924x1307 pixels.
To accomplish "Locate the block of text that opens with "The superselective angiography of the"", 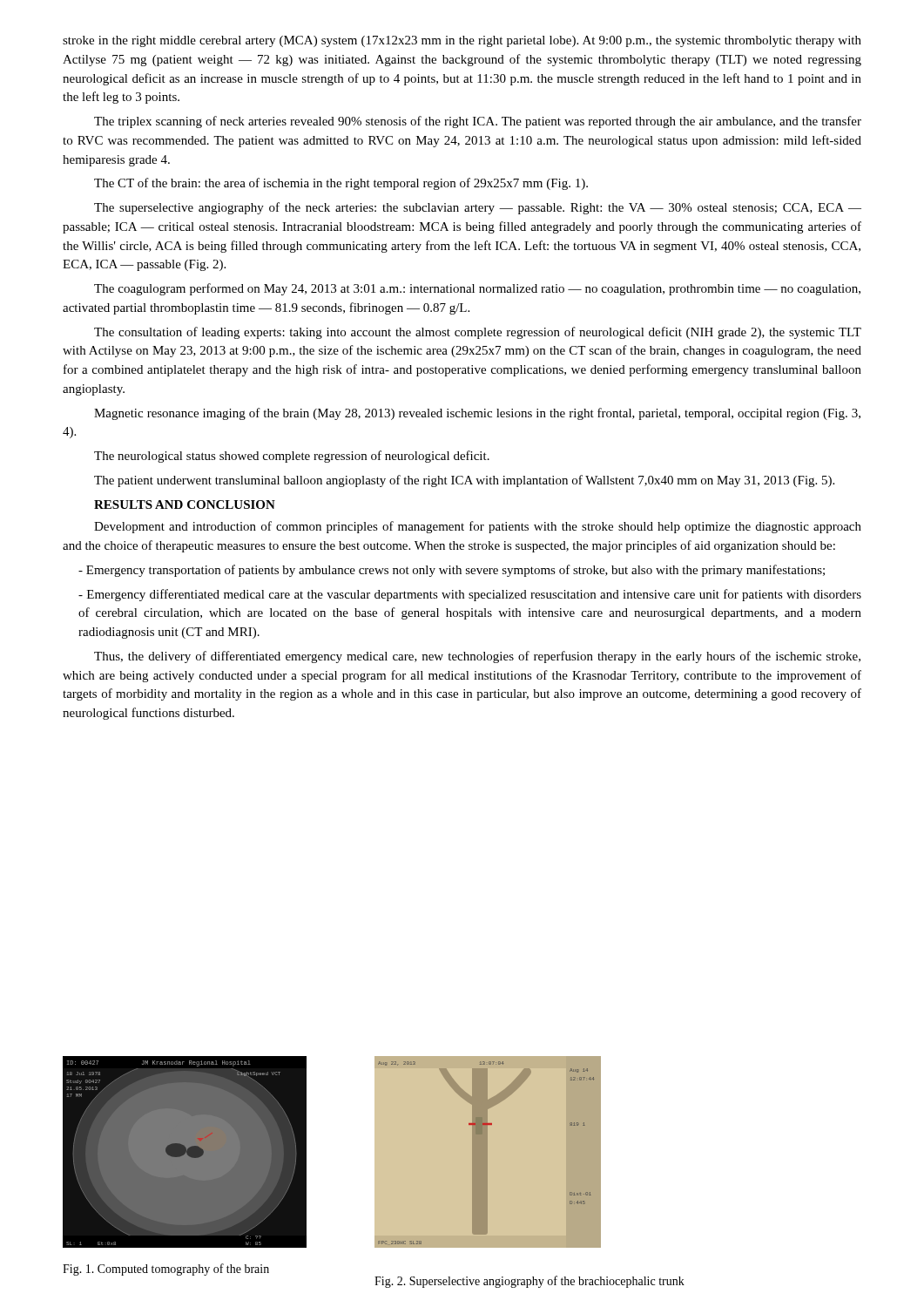I will pyautogui.click(x=462, y=237).
